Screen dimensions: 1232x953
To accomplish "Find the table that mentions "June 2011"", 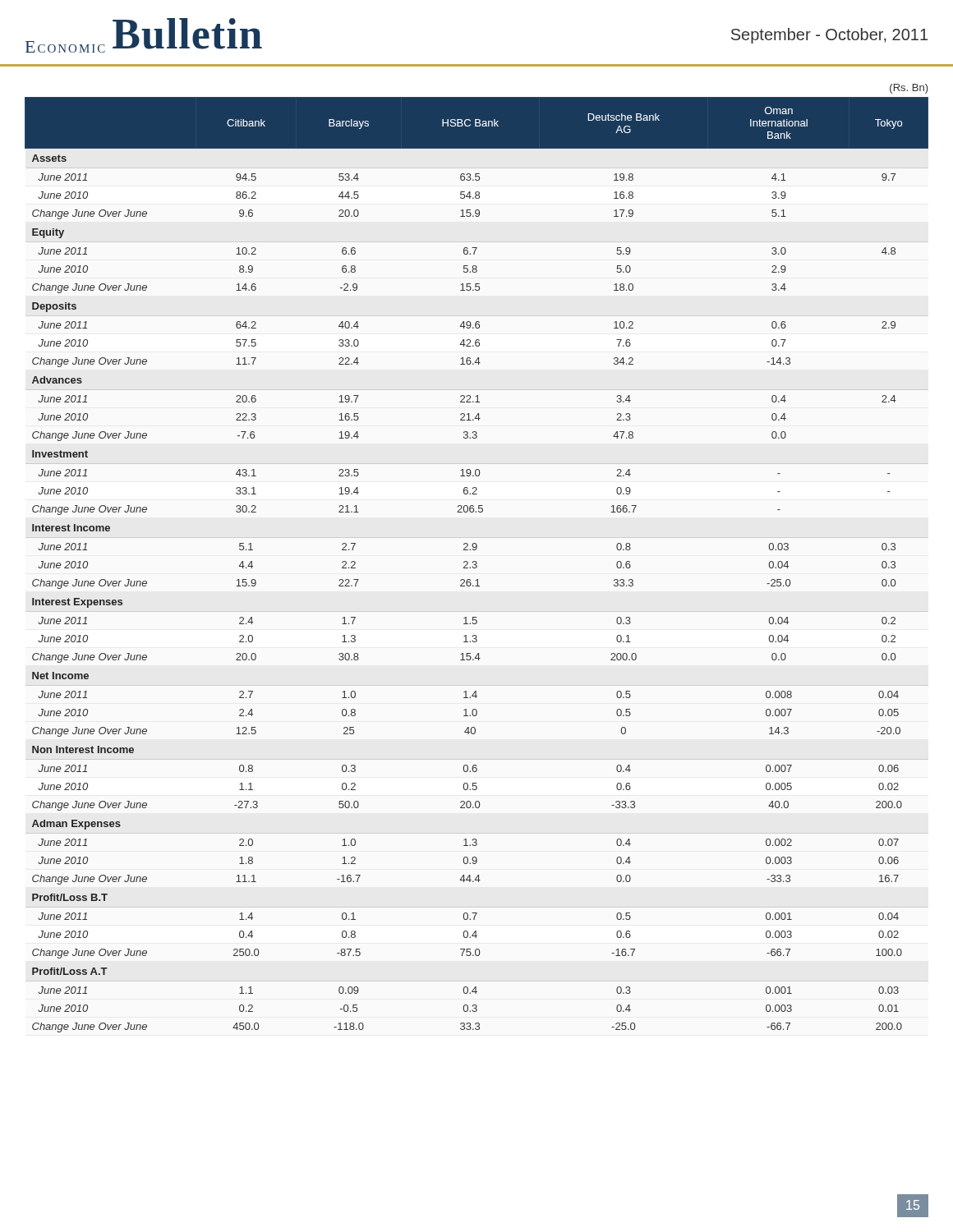I will [476, 566].
